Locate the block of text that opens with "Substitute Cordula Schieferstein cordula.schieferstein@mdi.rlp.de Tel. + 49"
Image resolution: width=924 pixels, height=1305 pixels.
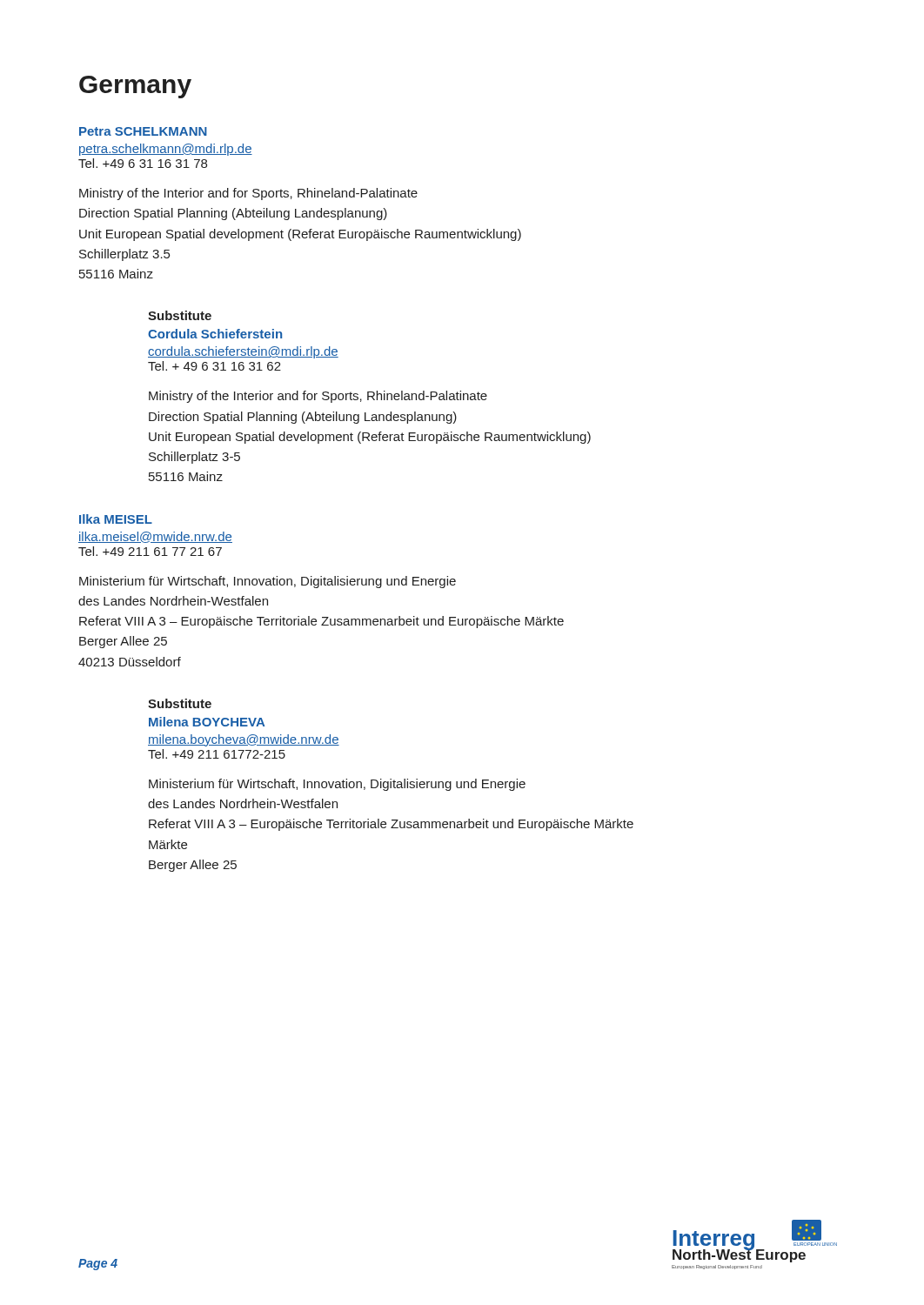coord(497,398)
